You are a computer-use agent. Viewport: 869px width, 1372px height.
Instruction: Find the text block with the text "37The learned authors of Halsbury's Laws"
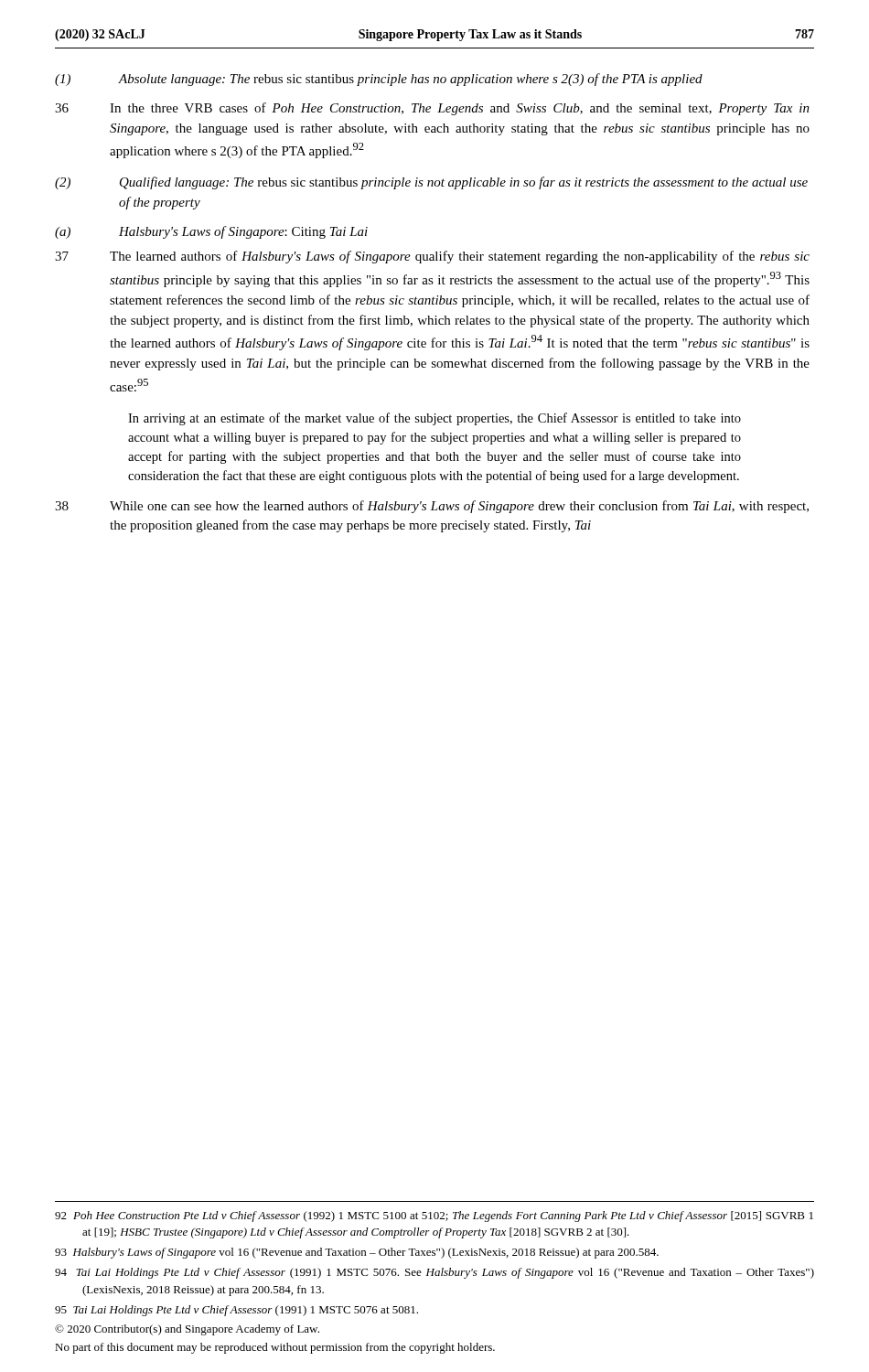coord(432,322)
